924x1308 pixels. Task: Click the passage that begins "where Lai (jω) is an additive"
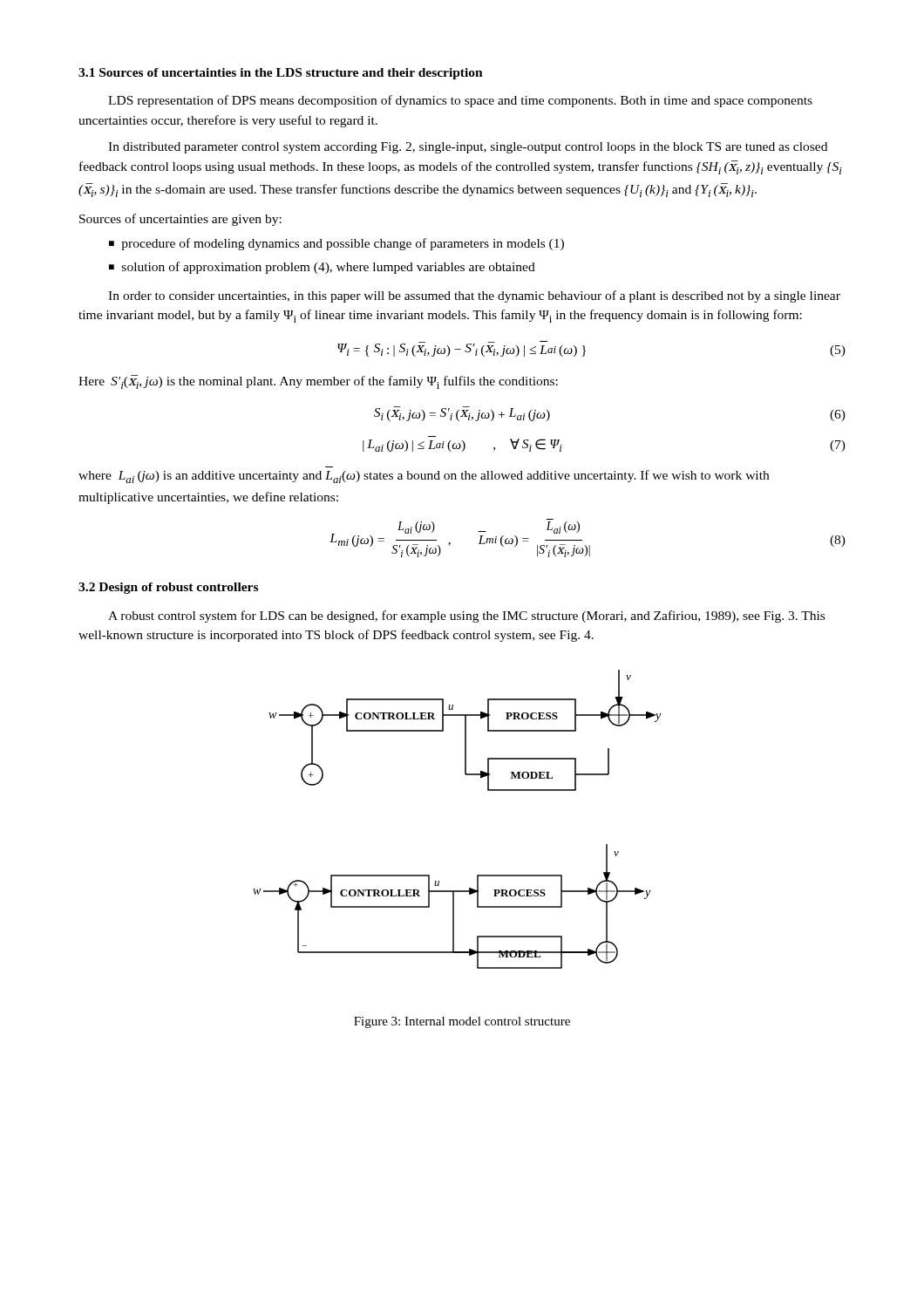(x=424, y=486)
